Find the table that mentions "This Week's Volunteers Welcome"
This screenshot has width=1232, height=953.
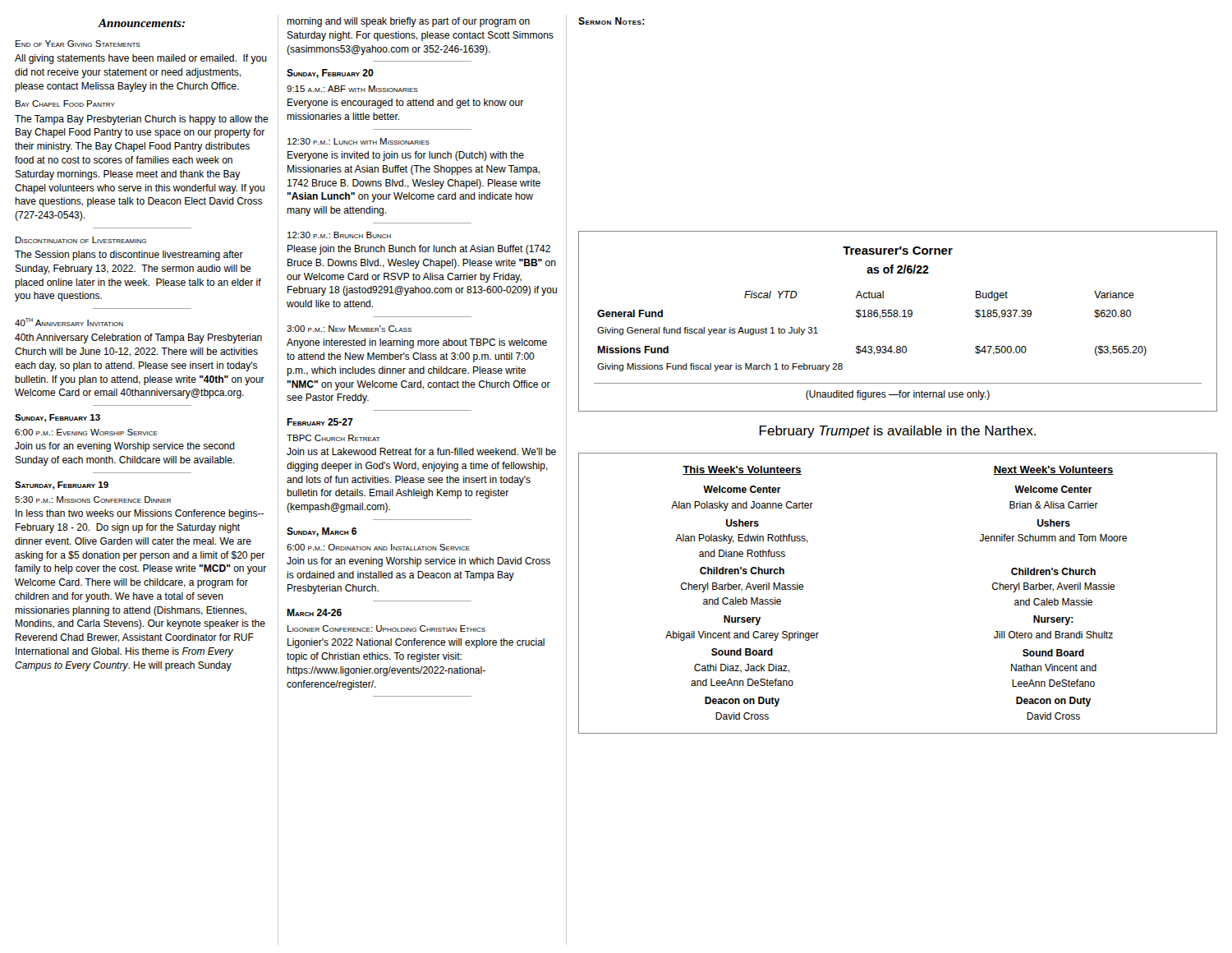tap(898, 593)
